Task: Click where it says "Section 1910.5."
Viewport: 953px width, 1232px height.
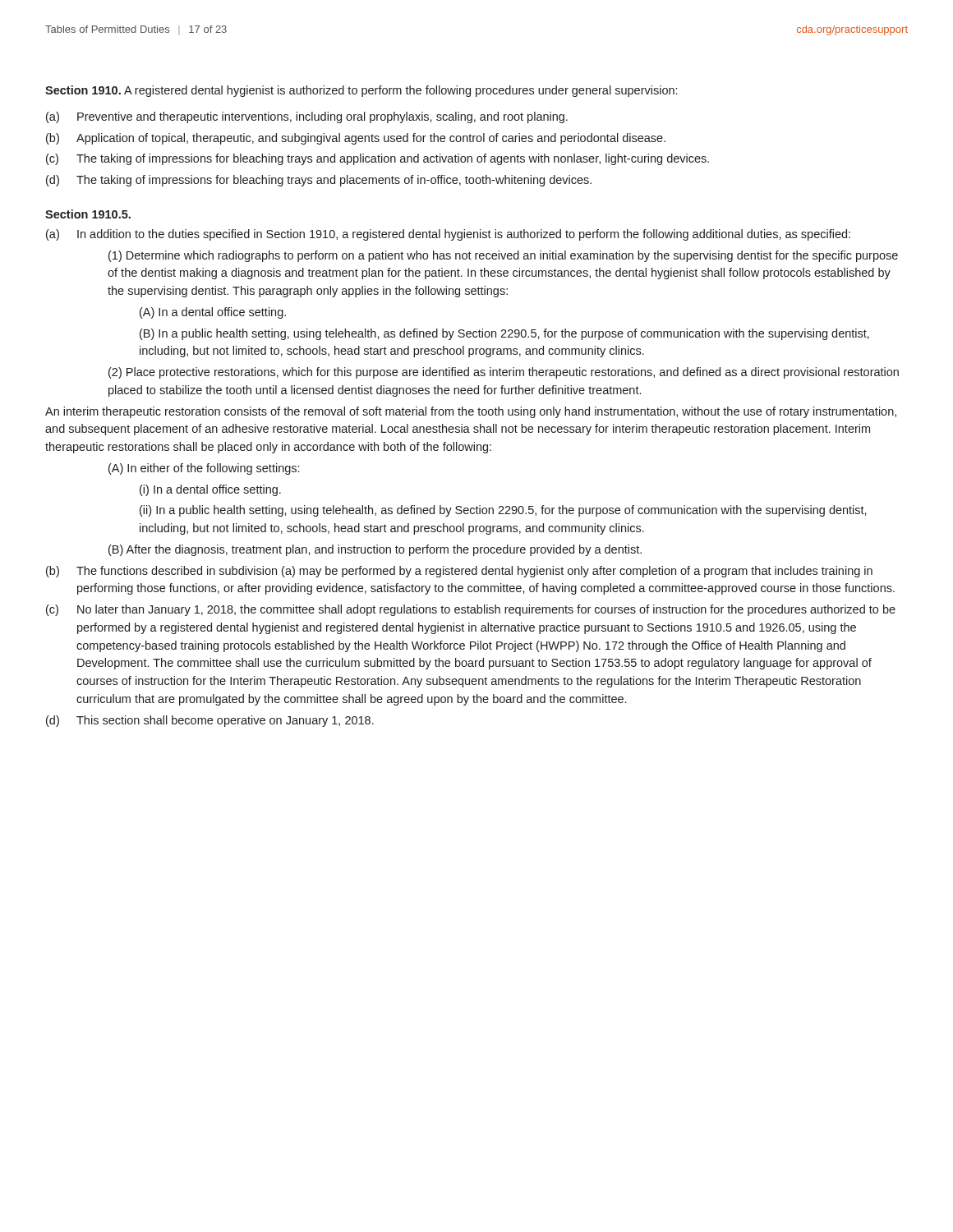Action: (x=88, y=214)
